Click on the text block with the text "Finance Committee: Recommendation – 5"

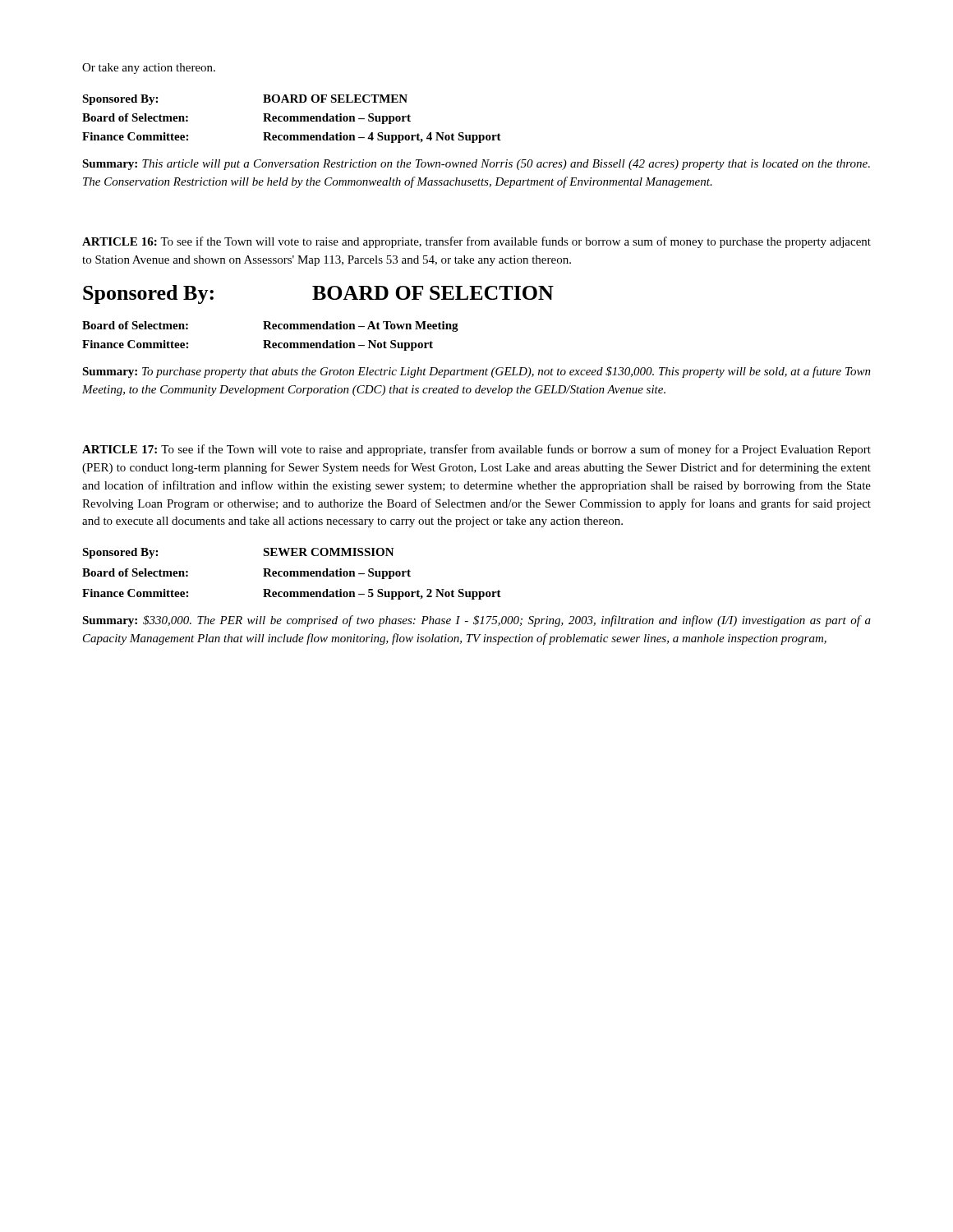(291, 593)
